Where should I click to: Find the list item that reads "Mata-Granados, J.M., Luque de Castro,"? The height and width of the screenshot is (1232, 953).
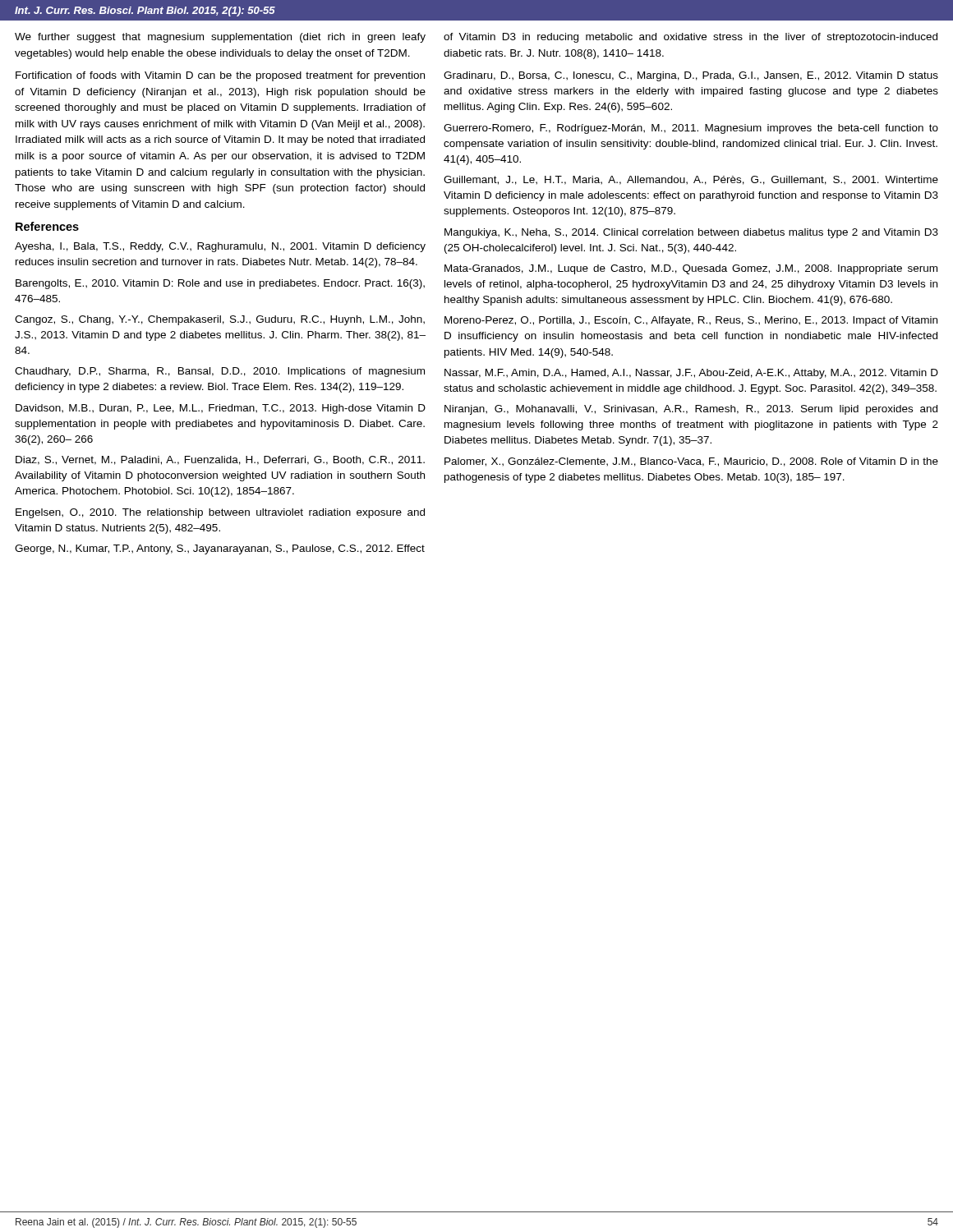pyautogui.click(x=691, y=284)
